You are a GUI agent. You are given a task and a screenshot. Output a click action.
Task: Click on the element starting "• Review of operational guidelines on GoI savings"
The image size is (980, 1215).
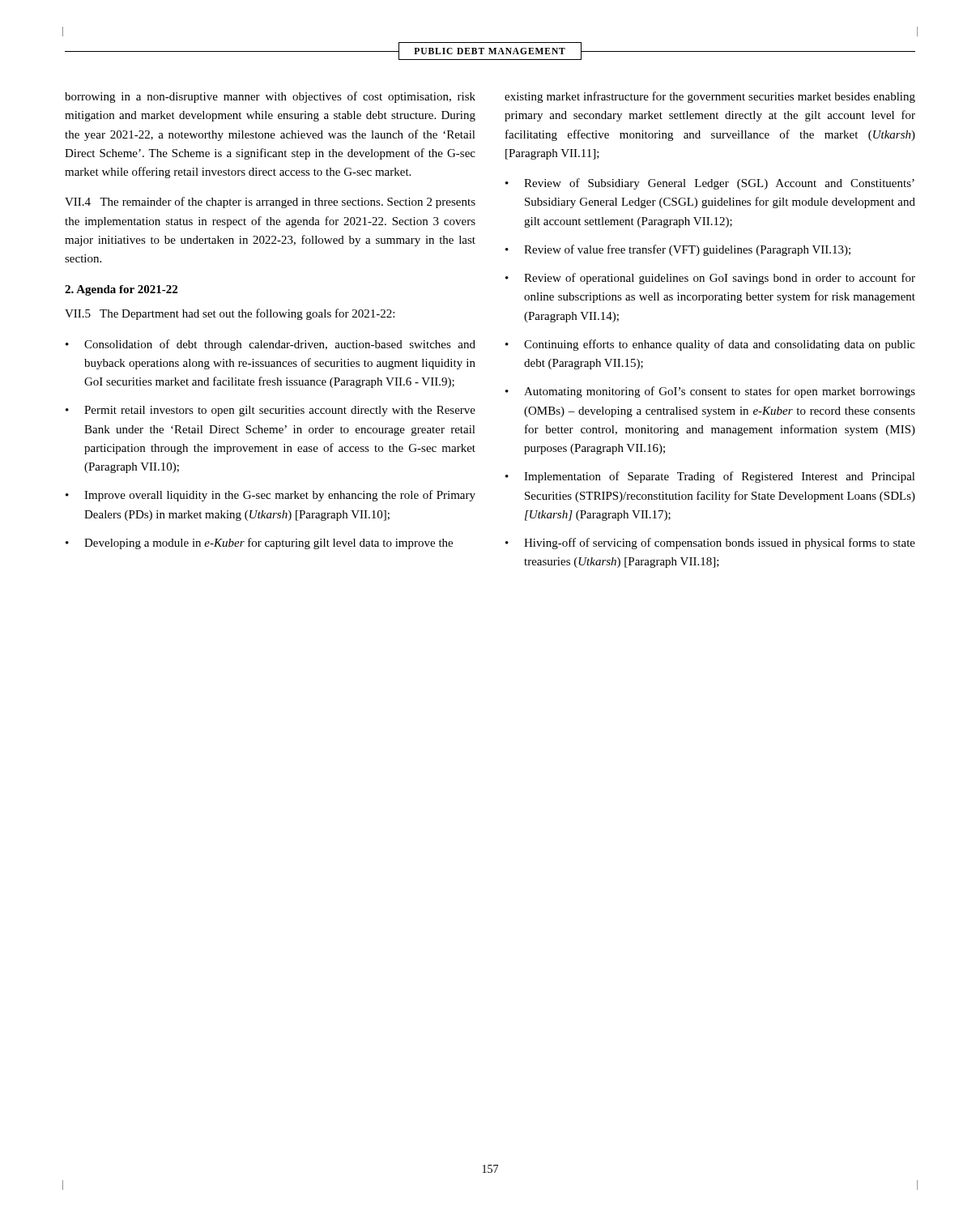710,297
